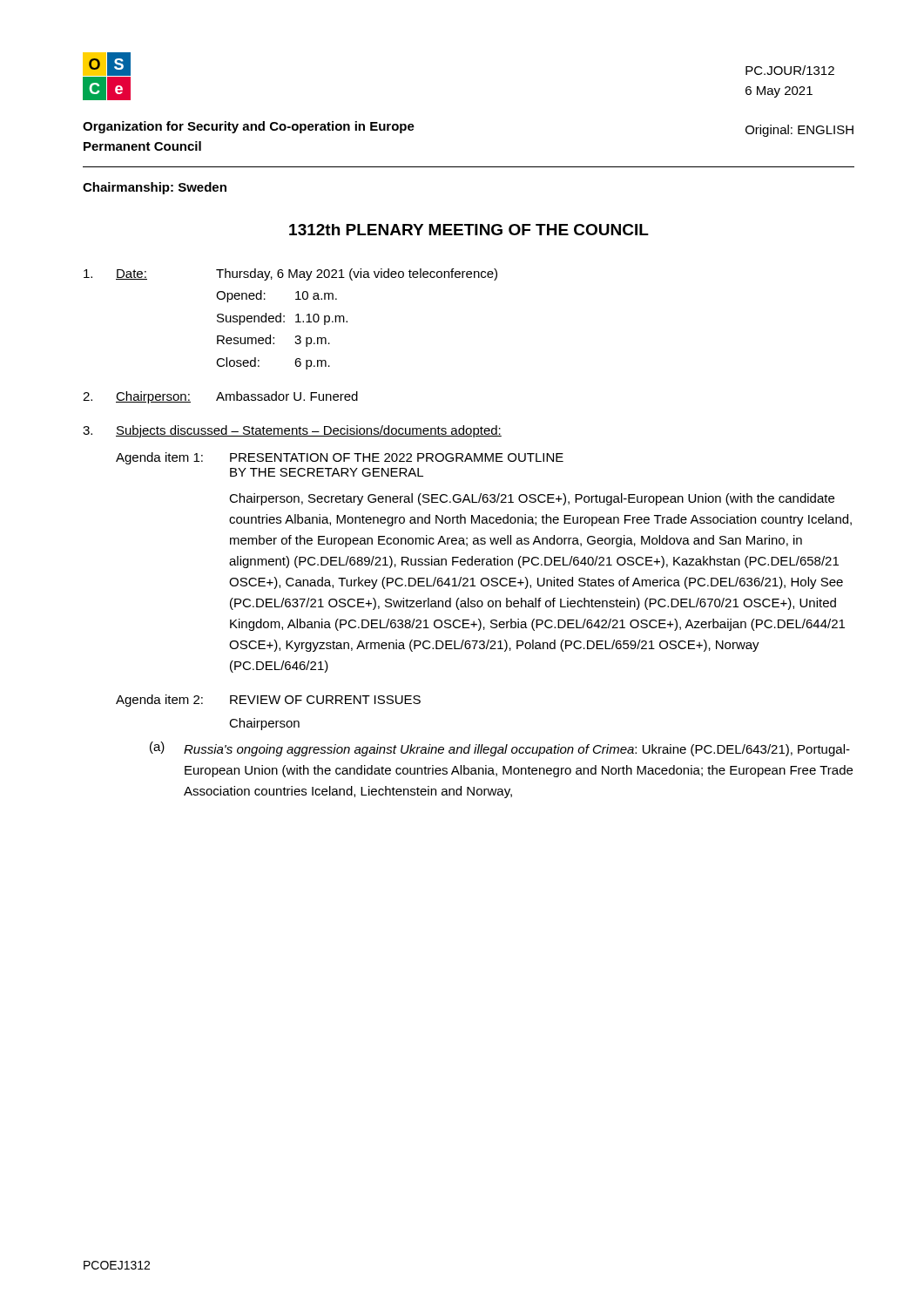This screenshot has height=1307, width=924.
Task: Find the text block with the text "Organization for Security and Co-operation in Europe"
Action: point(249,136)
